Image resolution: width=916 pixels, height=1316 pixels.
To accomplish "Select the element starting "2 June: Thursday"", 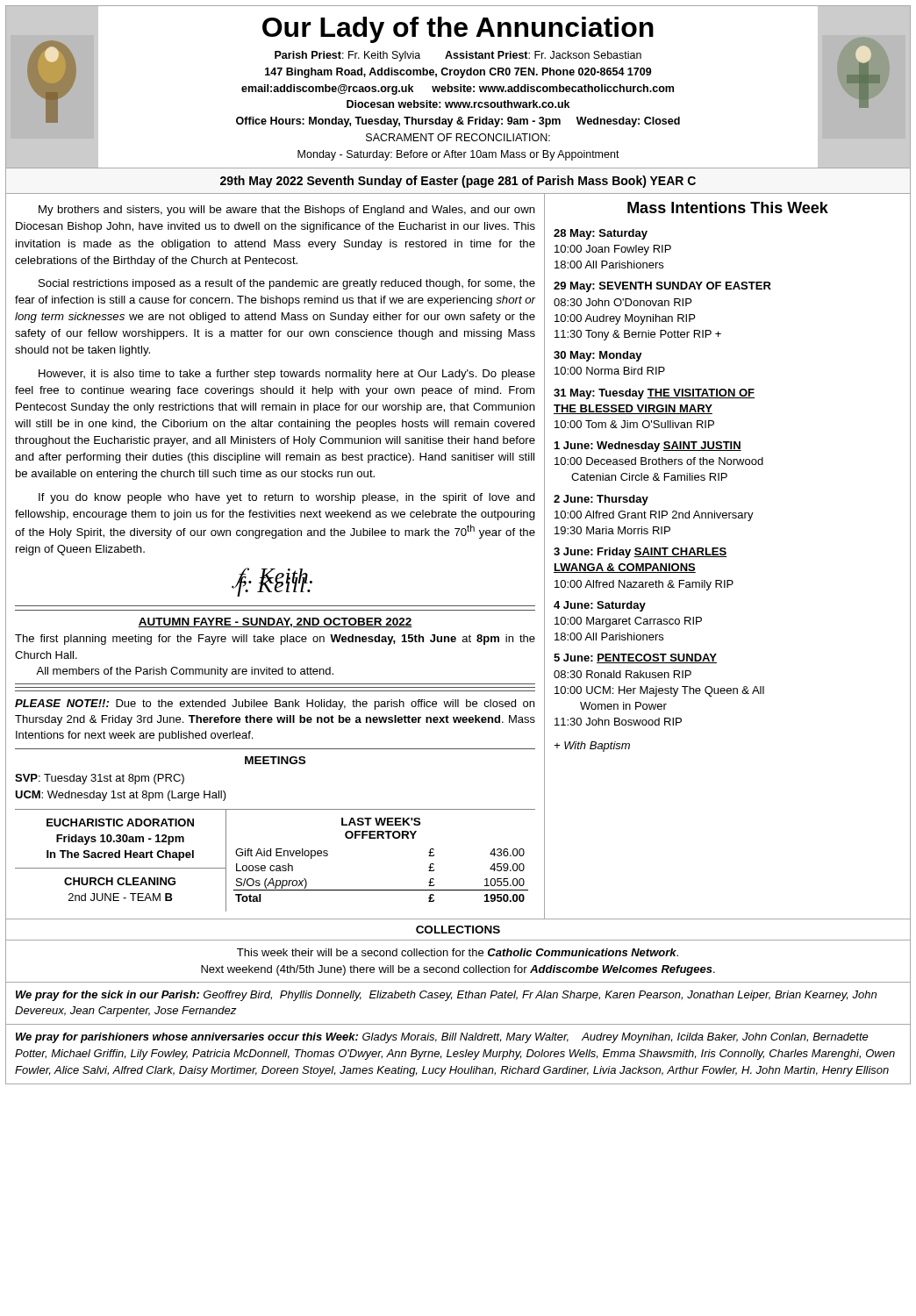I will click(727, 515).
